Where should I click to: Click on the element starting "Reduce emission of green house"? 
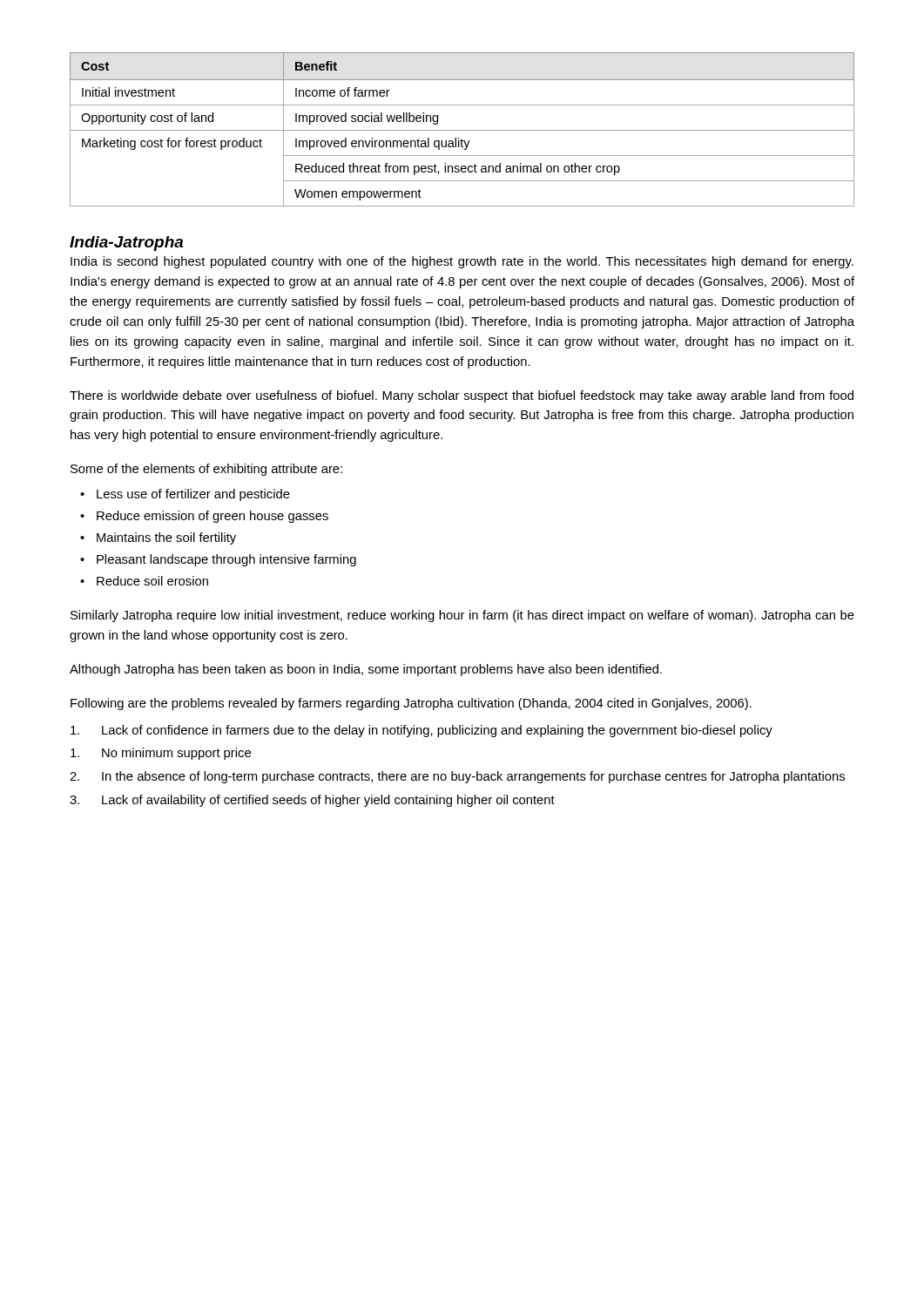[x=212, y=516]
